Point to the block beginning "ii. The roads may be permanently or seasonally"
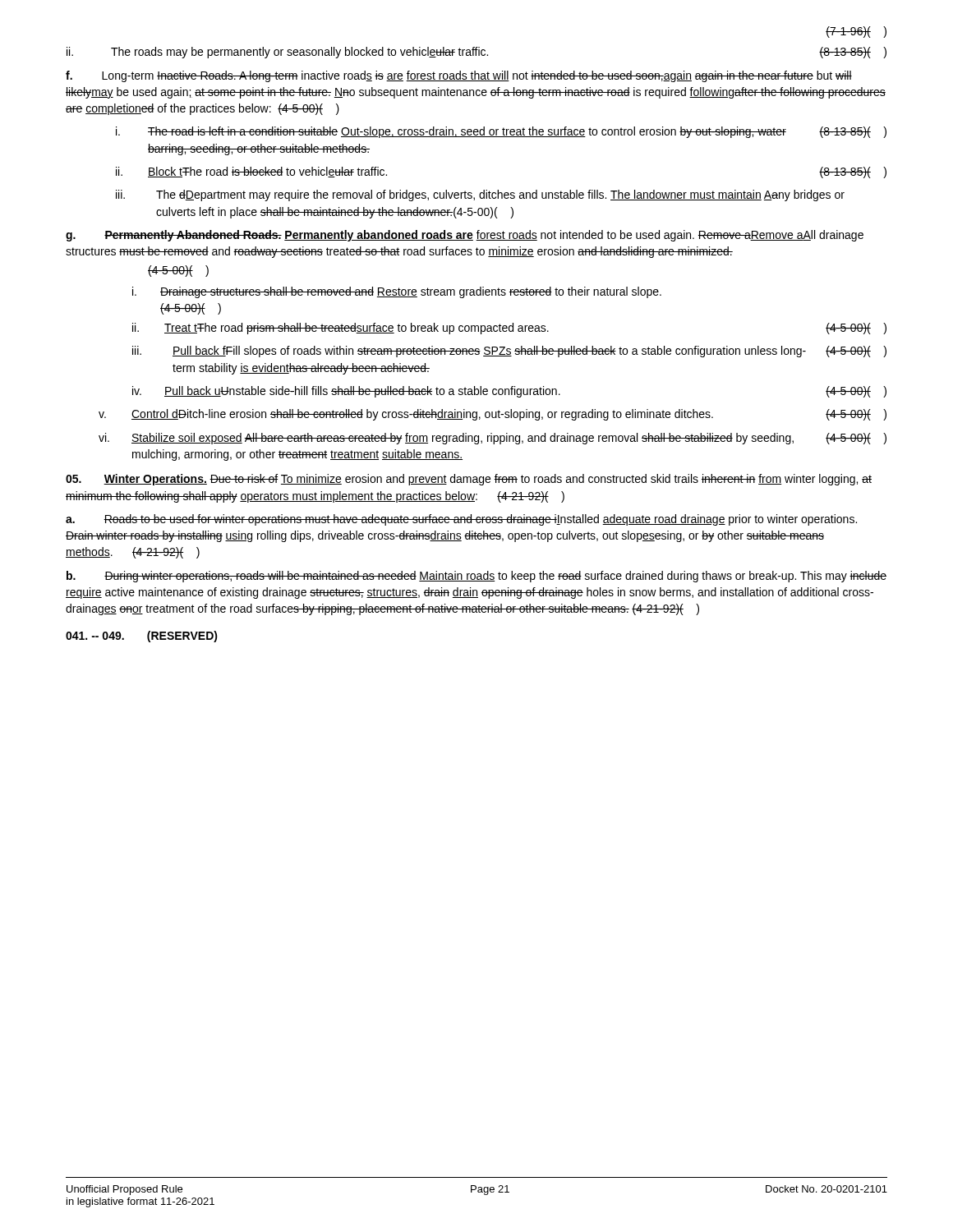This screenshot has height=1232, width=953. click(x=476, y=52)
